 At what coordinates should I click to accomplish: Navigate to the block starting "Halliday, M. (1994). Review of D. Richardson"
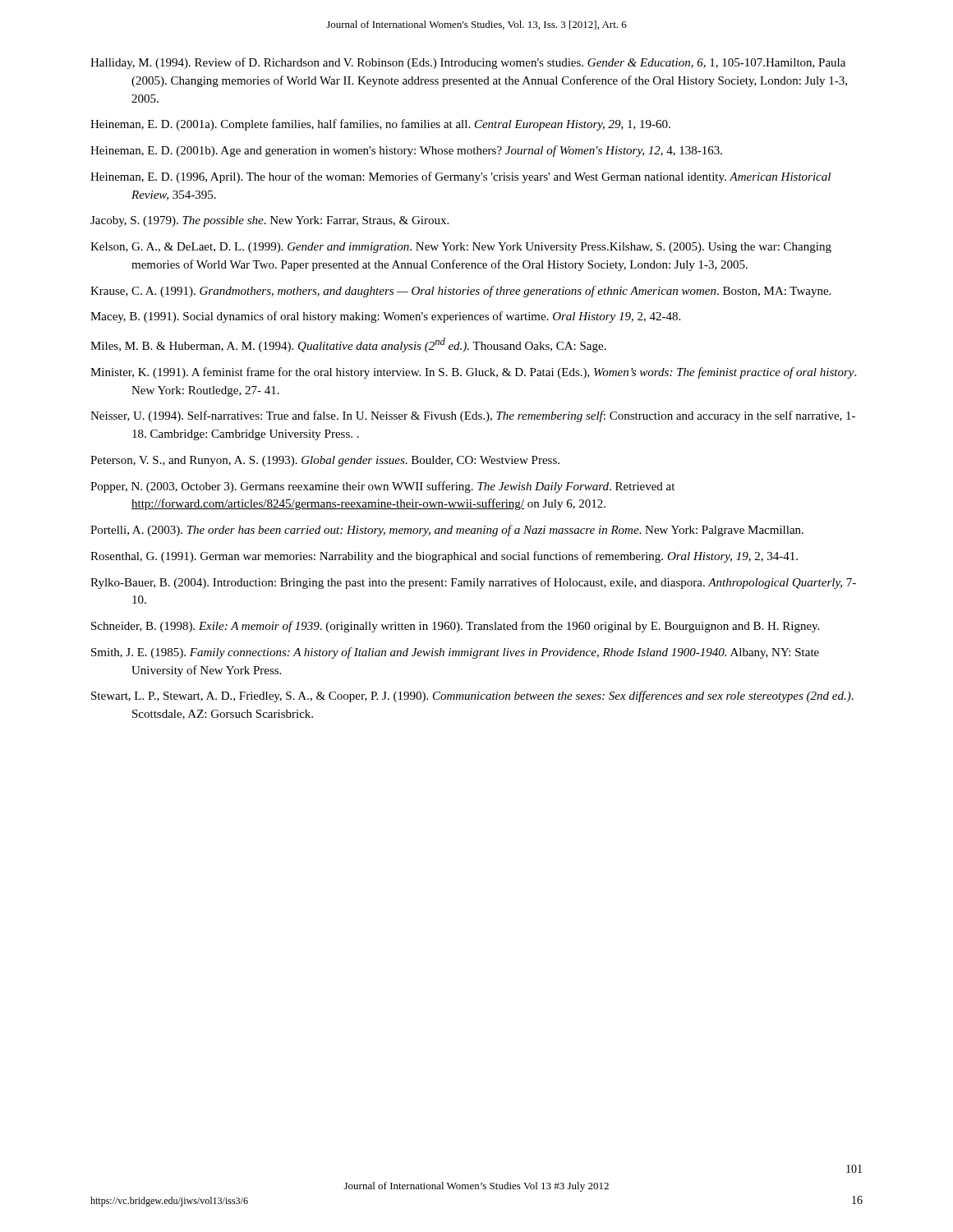[469, 80]
